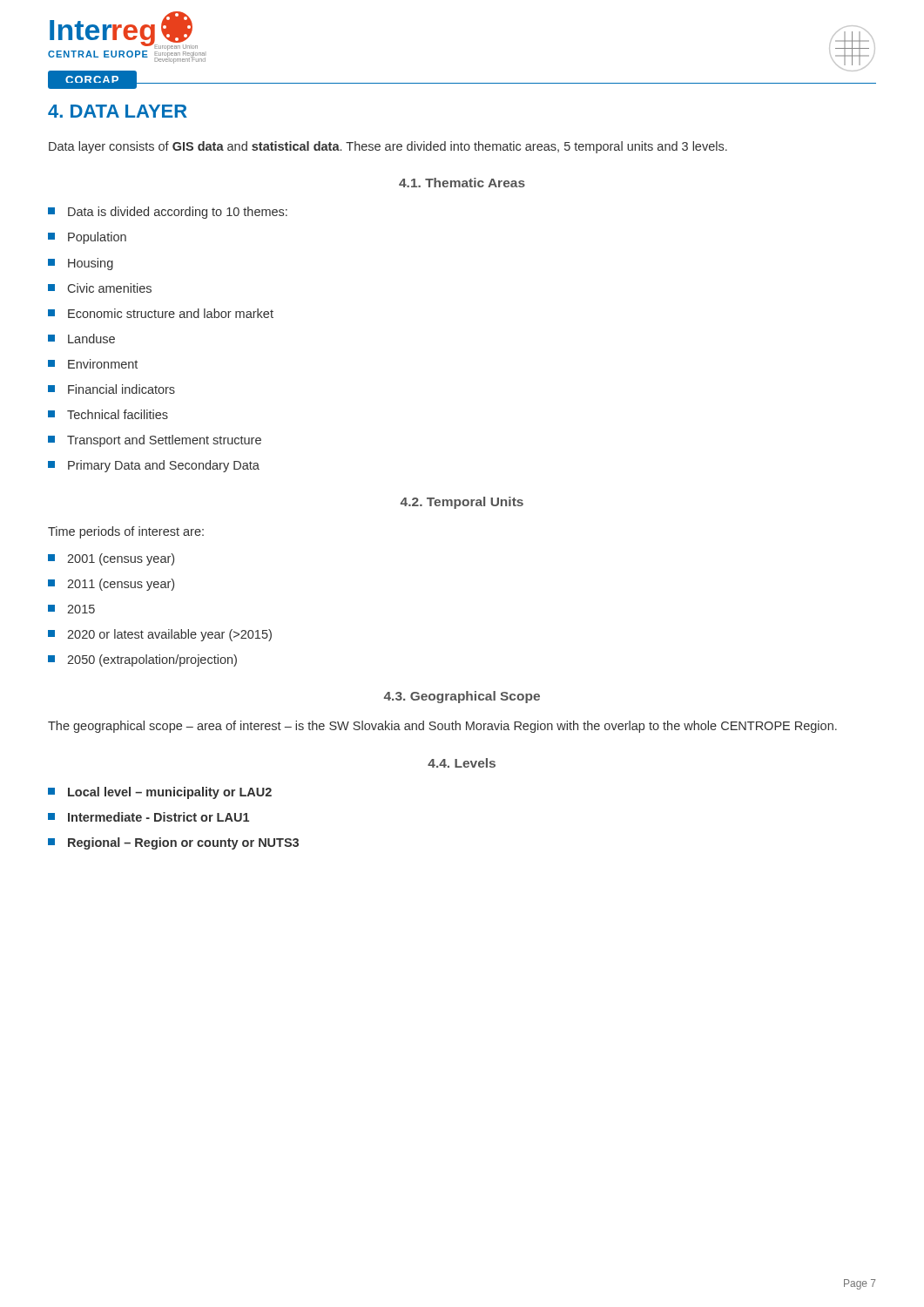Image resolution: width=924 pixels, height=1307 pixels.
Task: Select the list item with the text "2020 or latest available"
Action: pos(160,635)
